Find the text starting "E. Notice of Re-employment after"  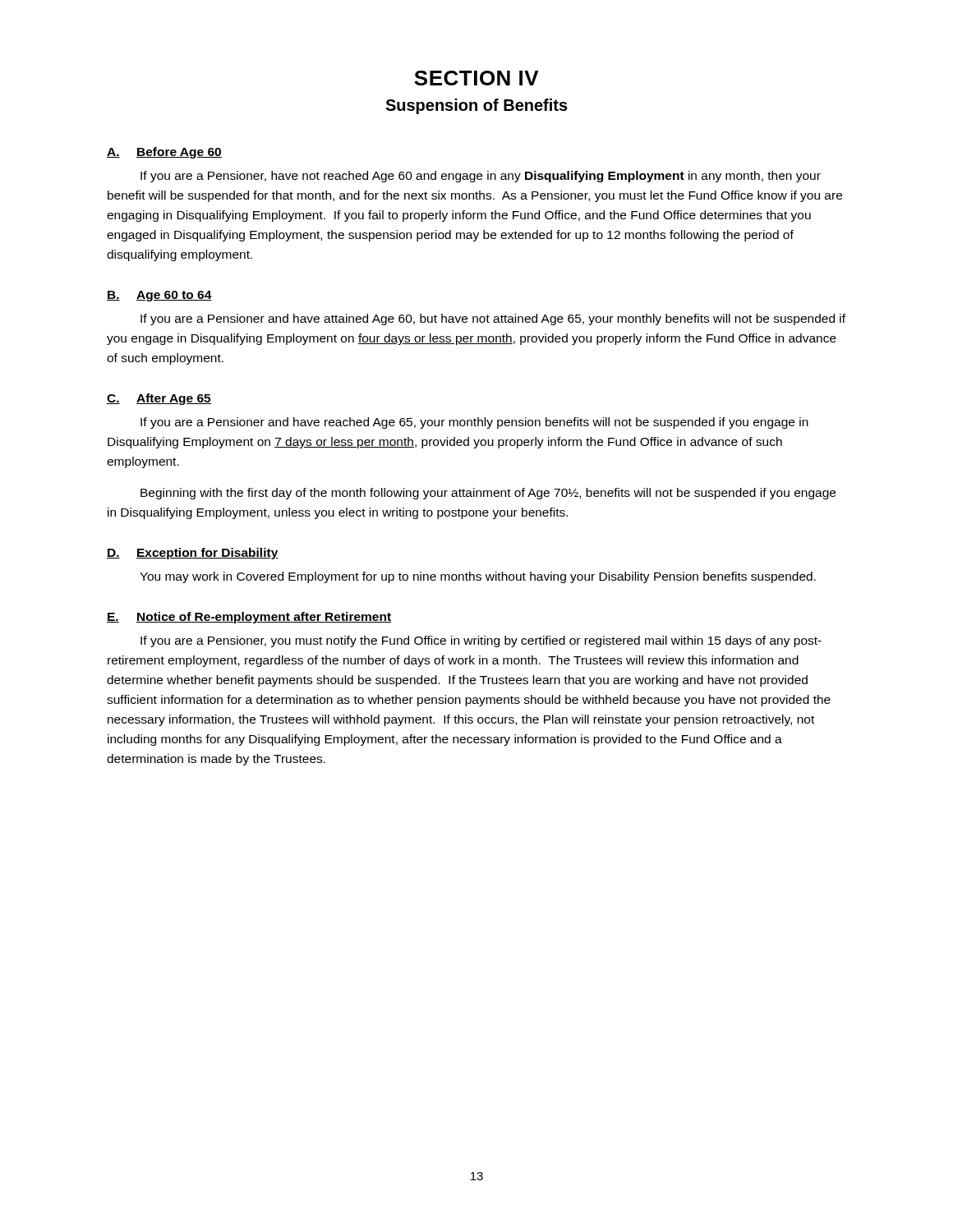tap(249, 617)
